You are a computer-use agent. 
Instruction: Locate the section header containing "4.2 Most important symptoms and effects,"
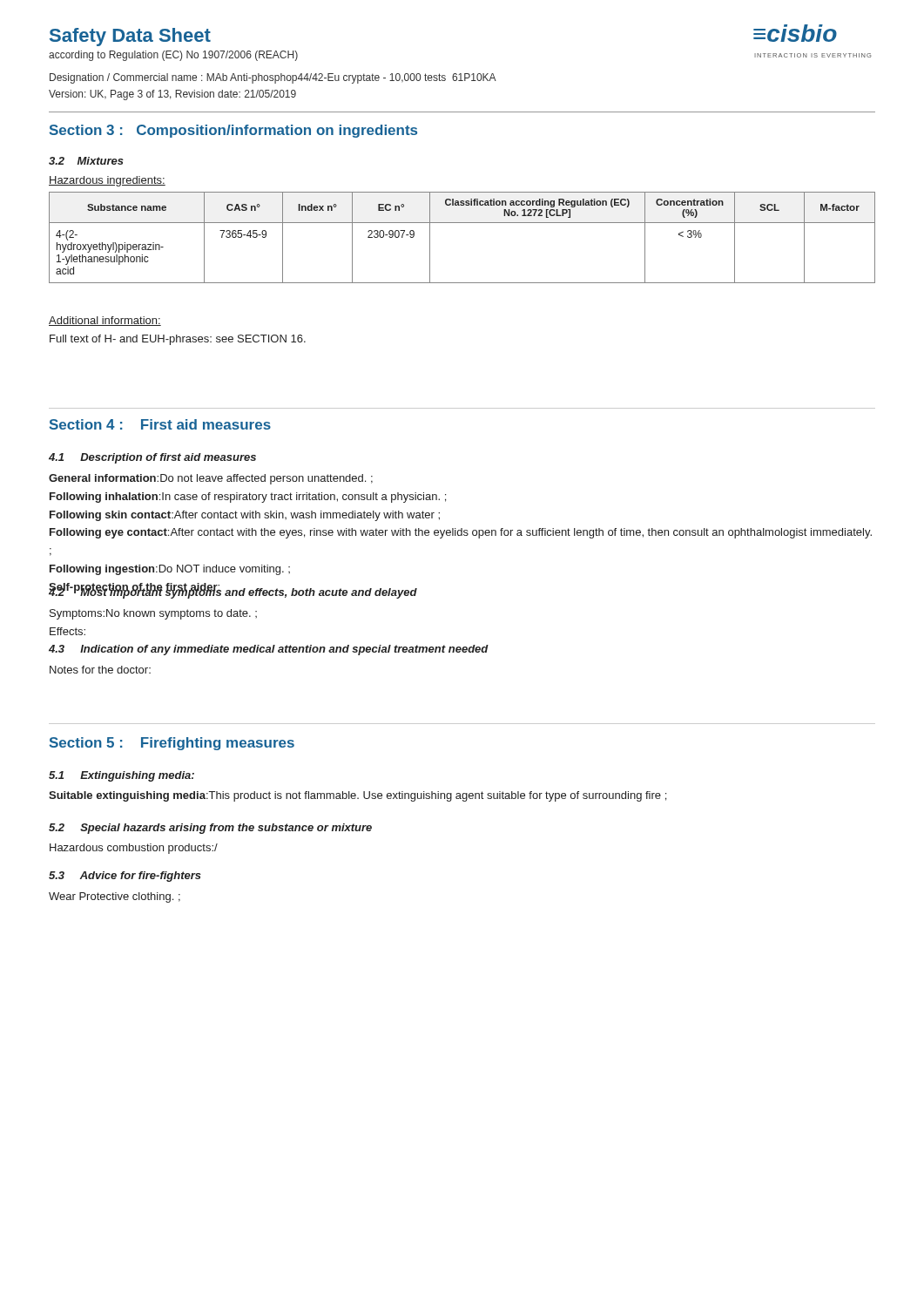(x=233, y=592)
